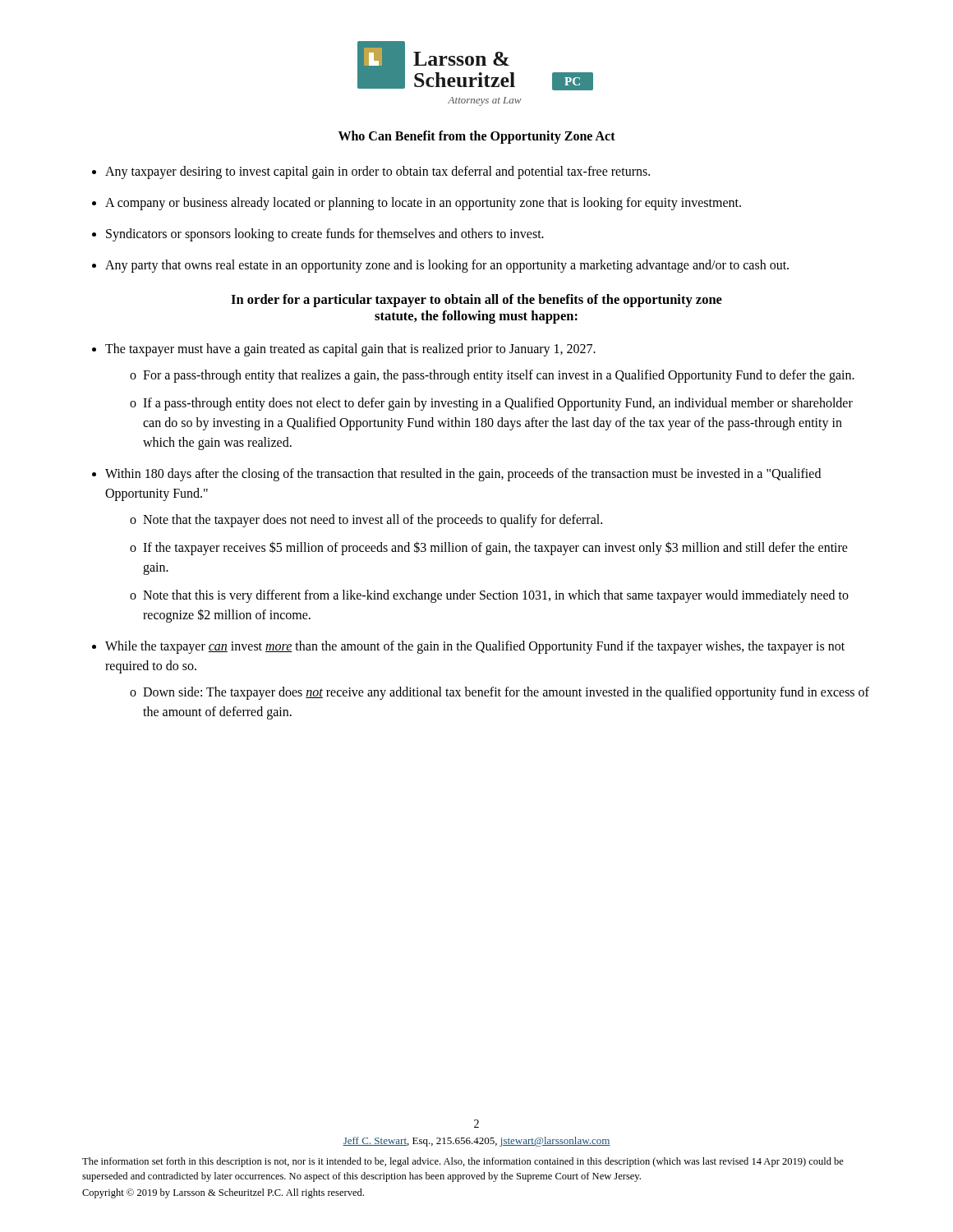Find the logo
Image resolution: width=953 pixels, height=1232 pixels.
tap(476, 78)
